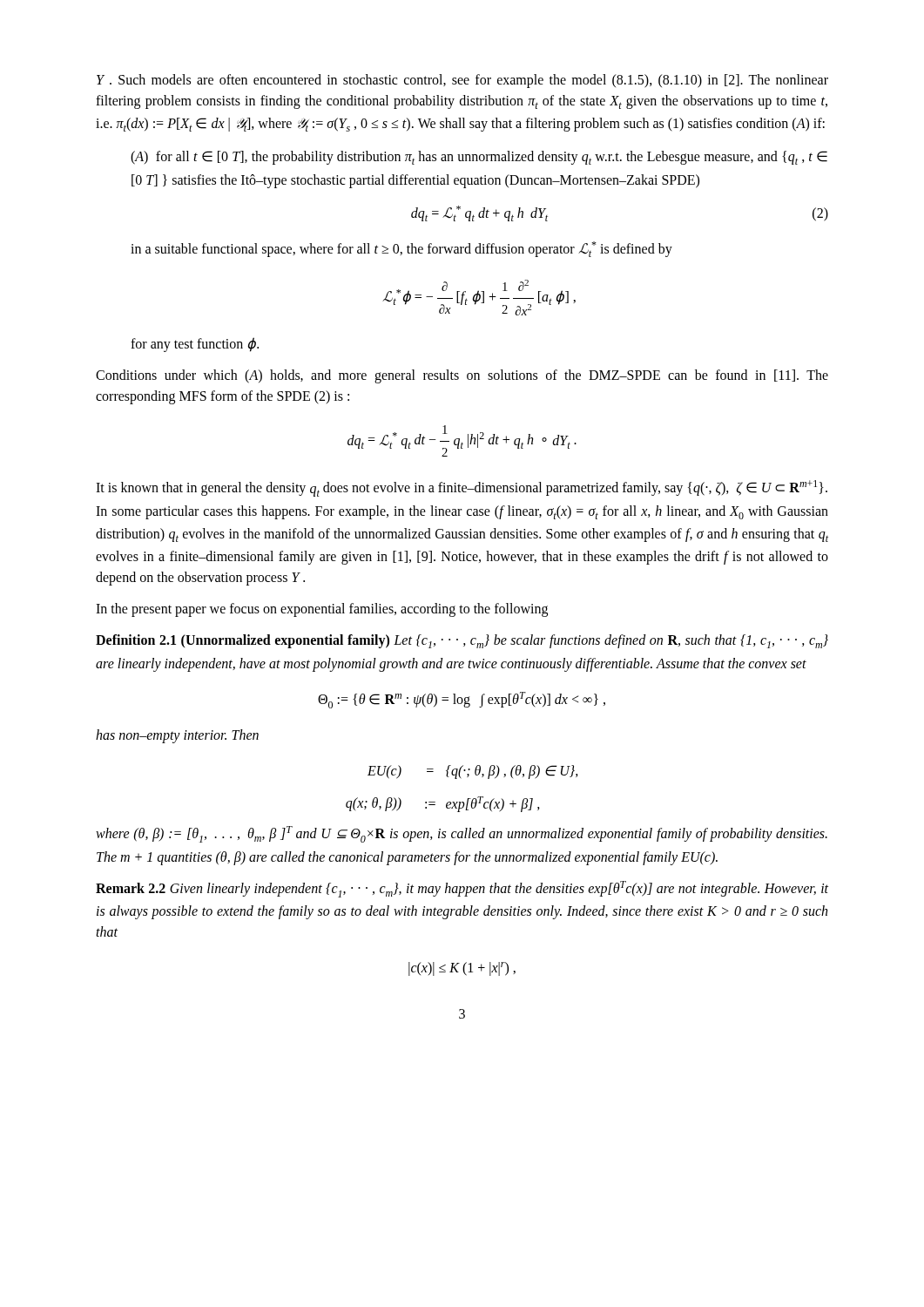Image resolution: width=924 pixels, height=1307 pixels.
Task: Locate the region starting "has non–empty interior. Then"
Action: (x=177, y=736)
